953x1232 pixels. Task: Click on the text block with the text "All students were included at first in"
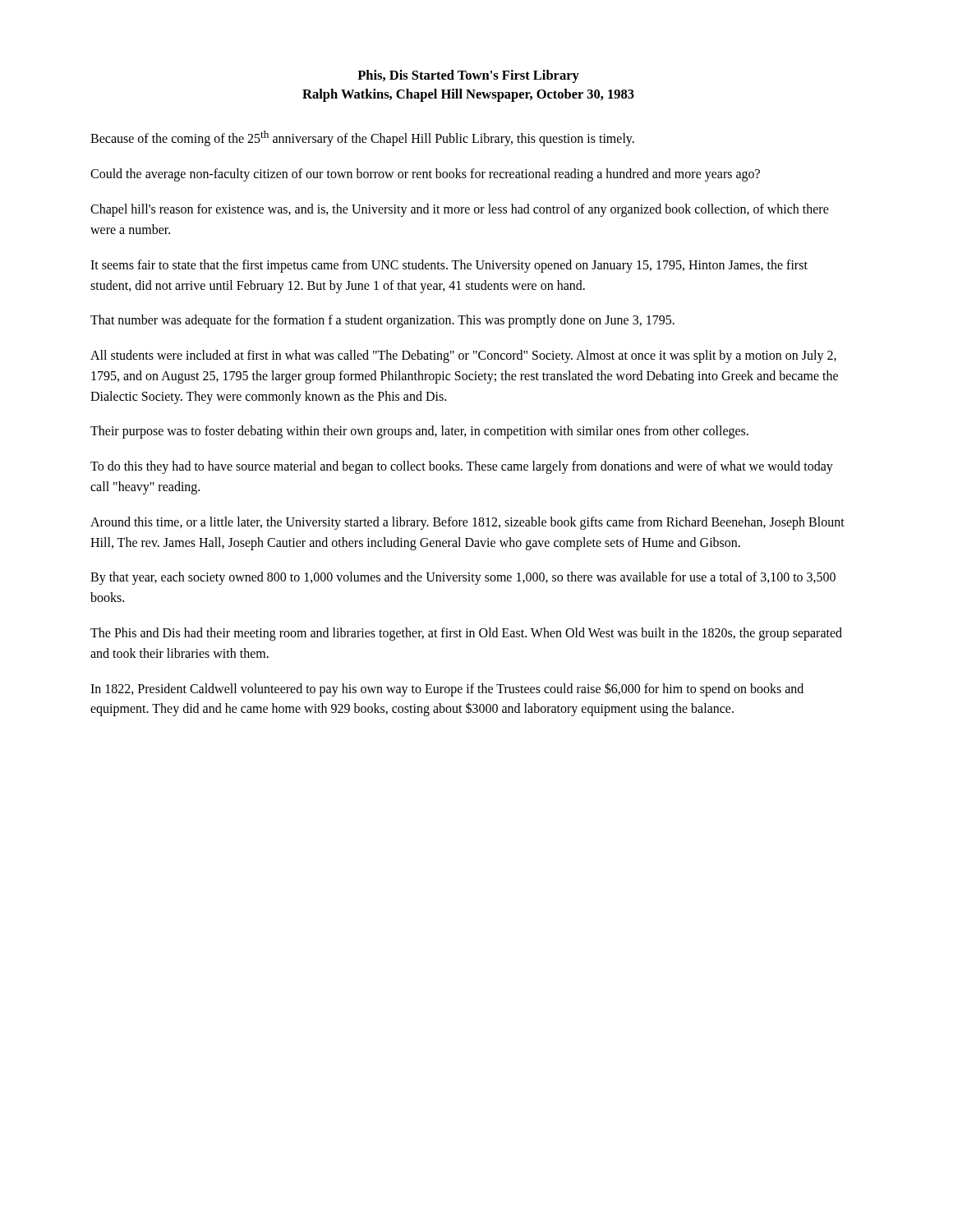click(x=464, y=376)
